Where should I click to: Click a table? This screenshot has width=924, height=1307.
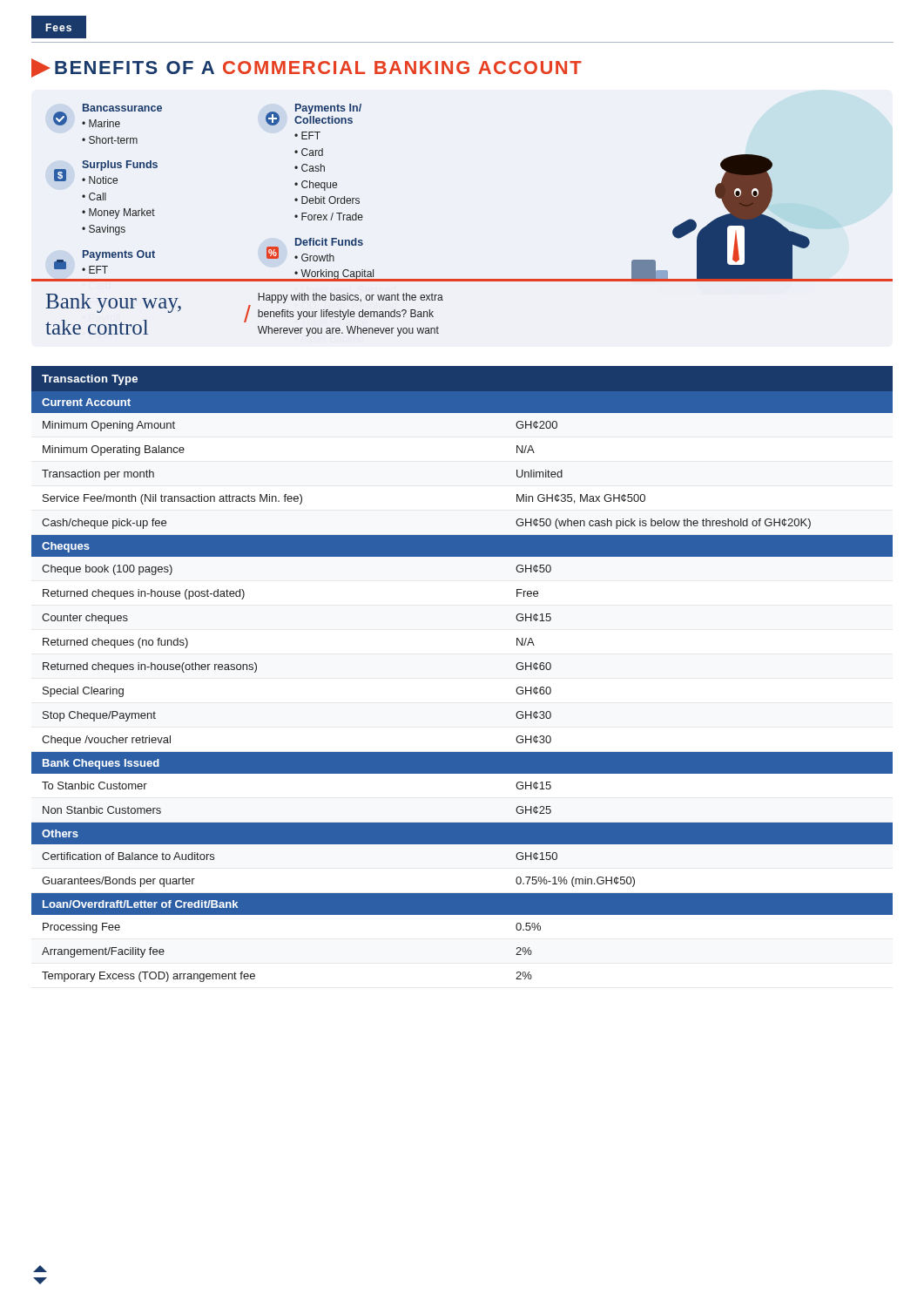[462, 677]
